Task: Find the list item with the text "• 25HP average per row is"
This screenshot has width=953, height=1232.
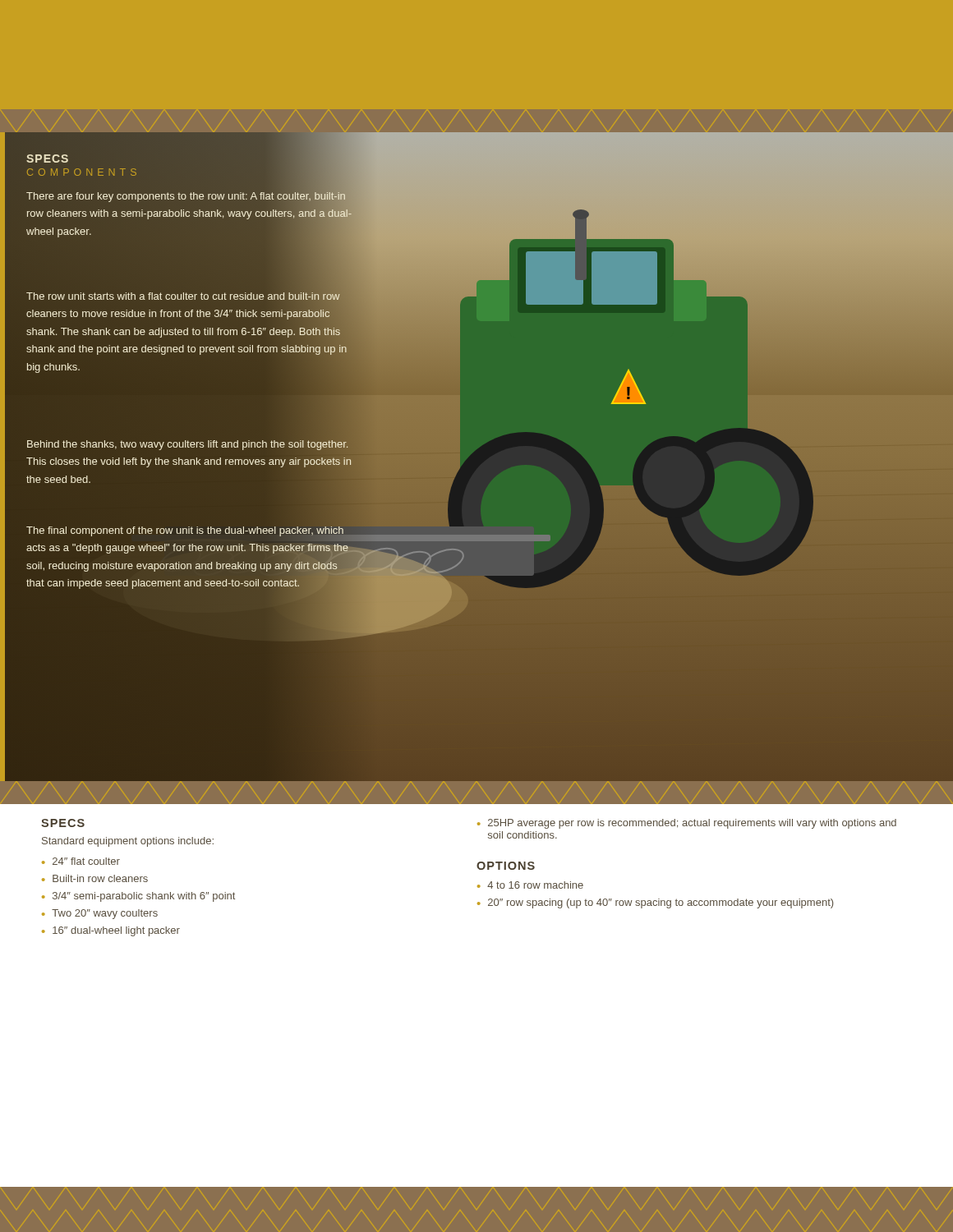Action: tap(694, 829)
